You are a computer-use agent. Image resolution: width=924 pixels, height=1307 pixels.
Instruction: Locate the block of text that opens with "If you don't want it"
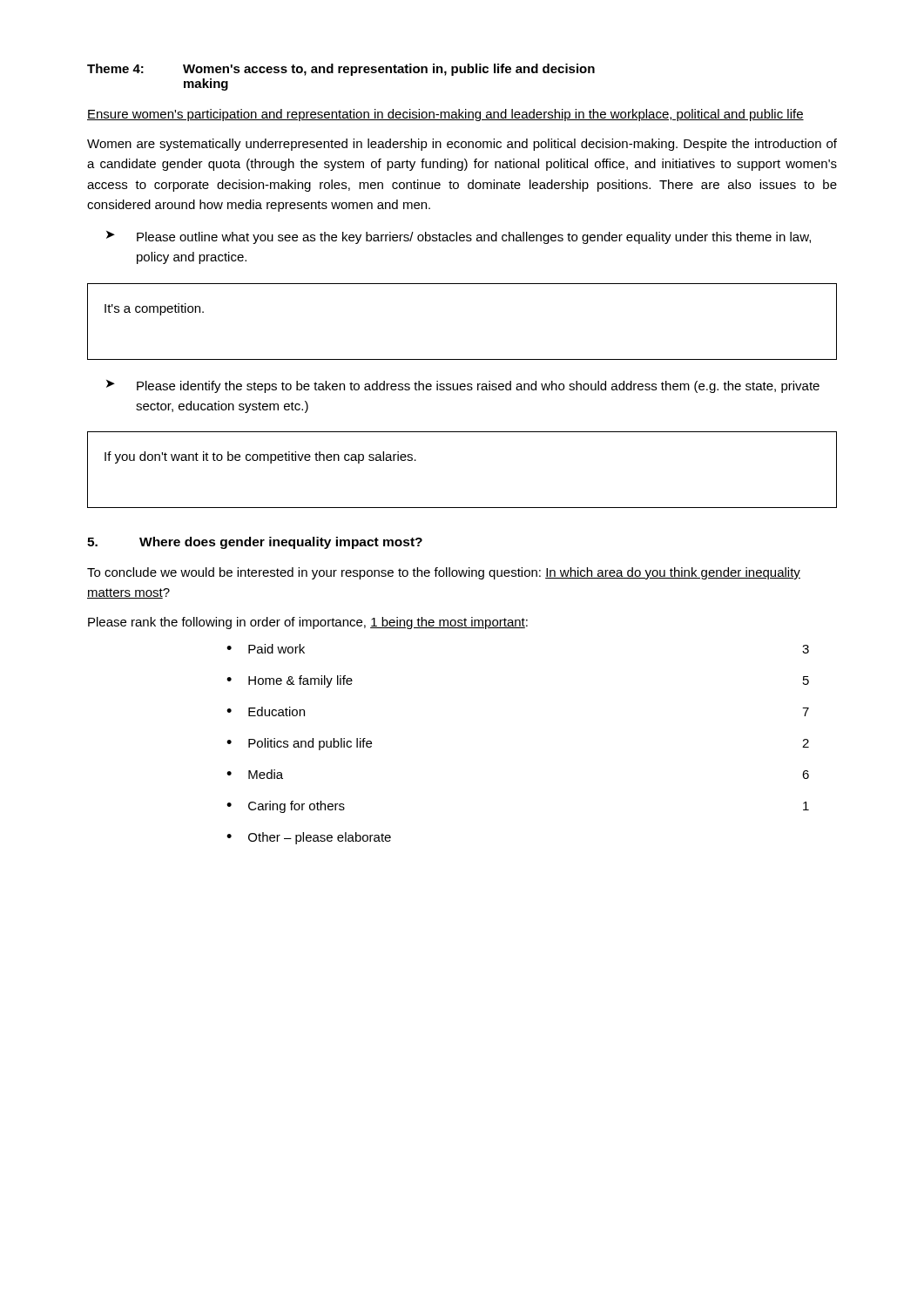click(260, 456)
